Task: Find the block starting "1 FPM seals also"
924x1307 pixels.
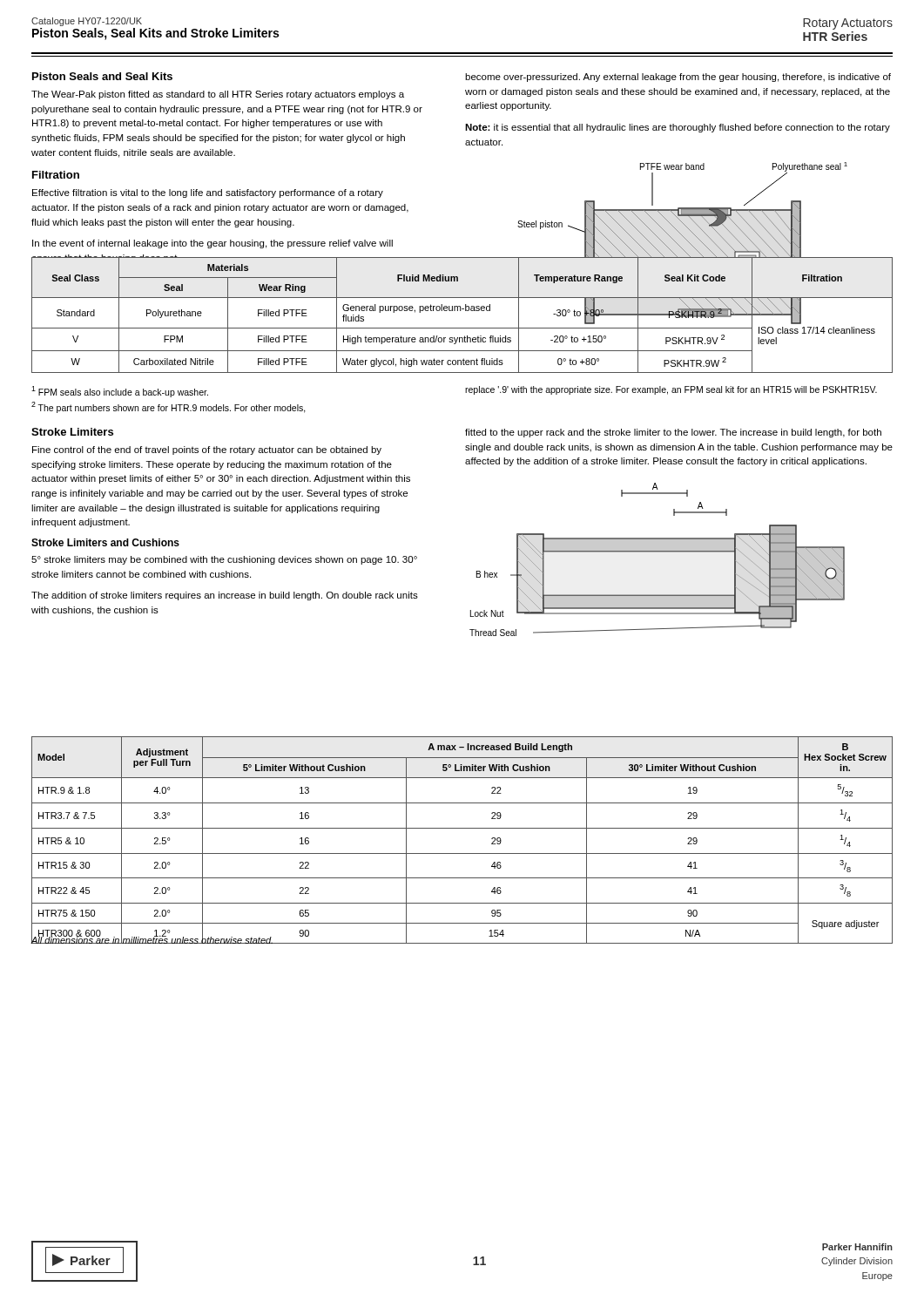Action: click(x=169, y=398)
